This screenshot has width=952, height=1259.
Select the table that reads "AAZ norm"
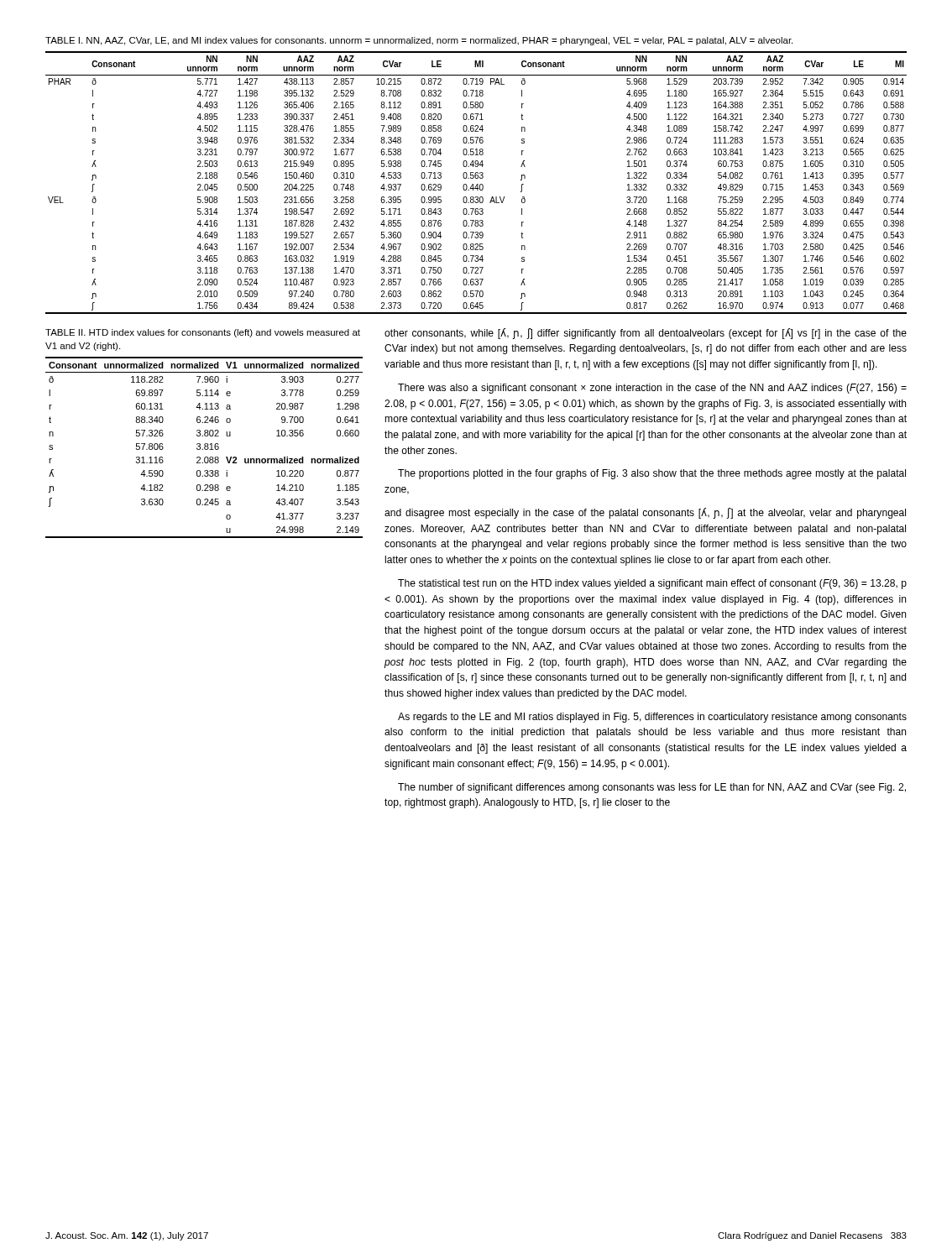[x=476, y=182]
